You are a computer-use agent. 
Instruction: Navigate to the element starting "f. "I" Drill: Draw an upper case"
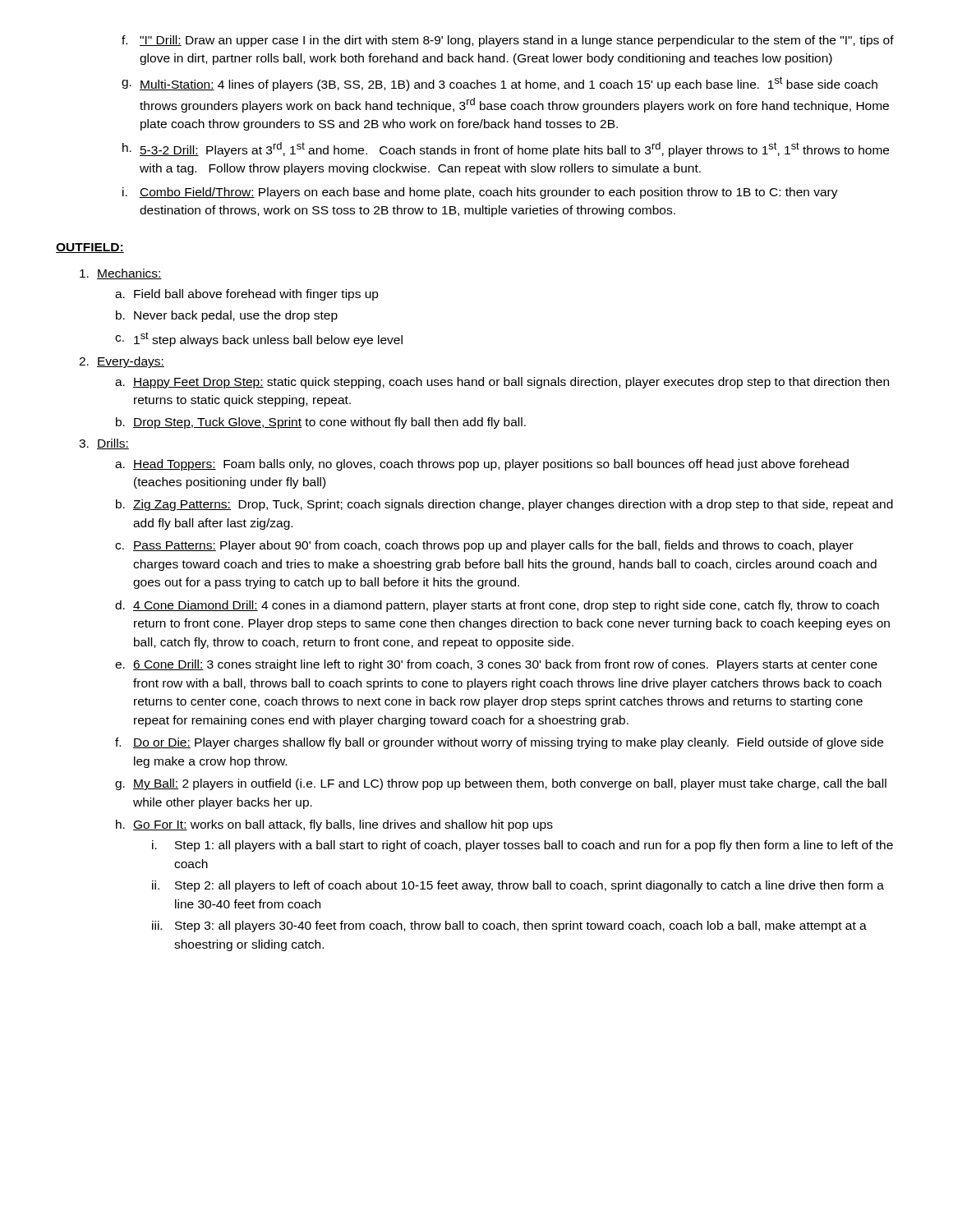click(509, 50)
